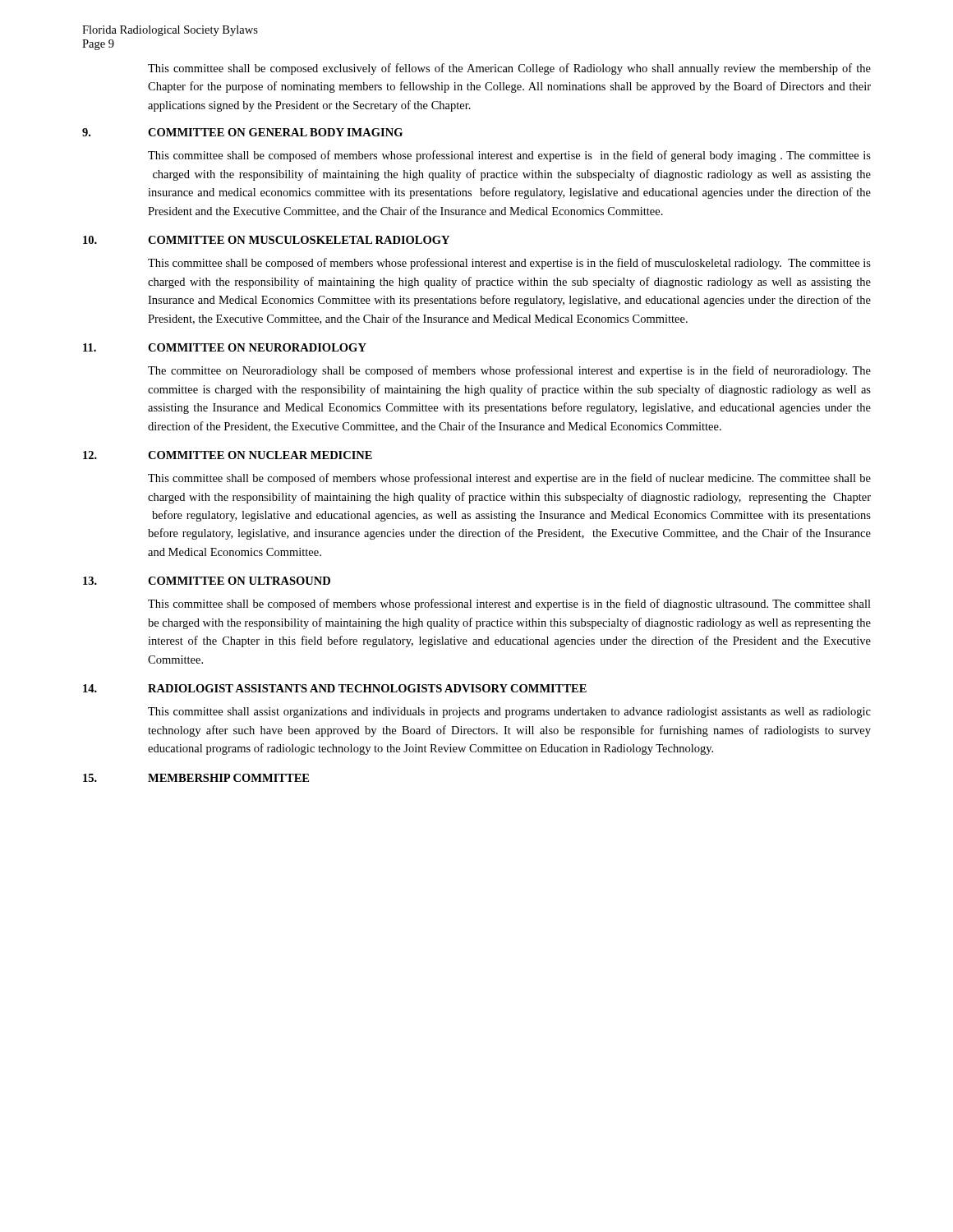Locate the element starting "12. COMMITTEE ON NUCLEAR MEDICINE"
This screenshot has width=953, height=1232.
click(227, 455)
